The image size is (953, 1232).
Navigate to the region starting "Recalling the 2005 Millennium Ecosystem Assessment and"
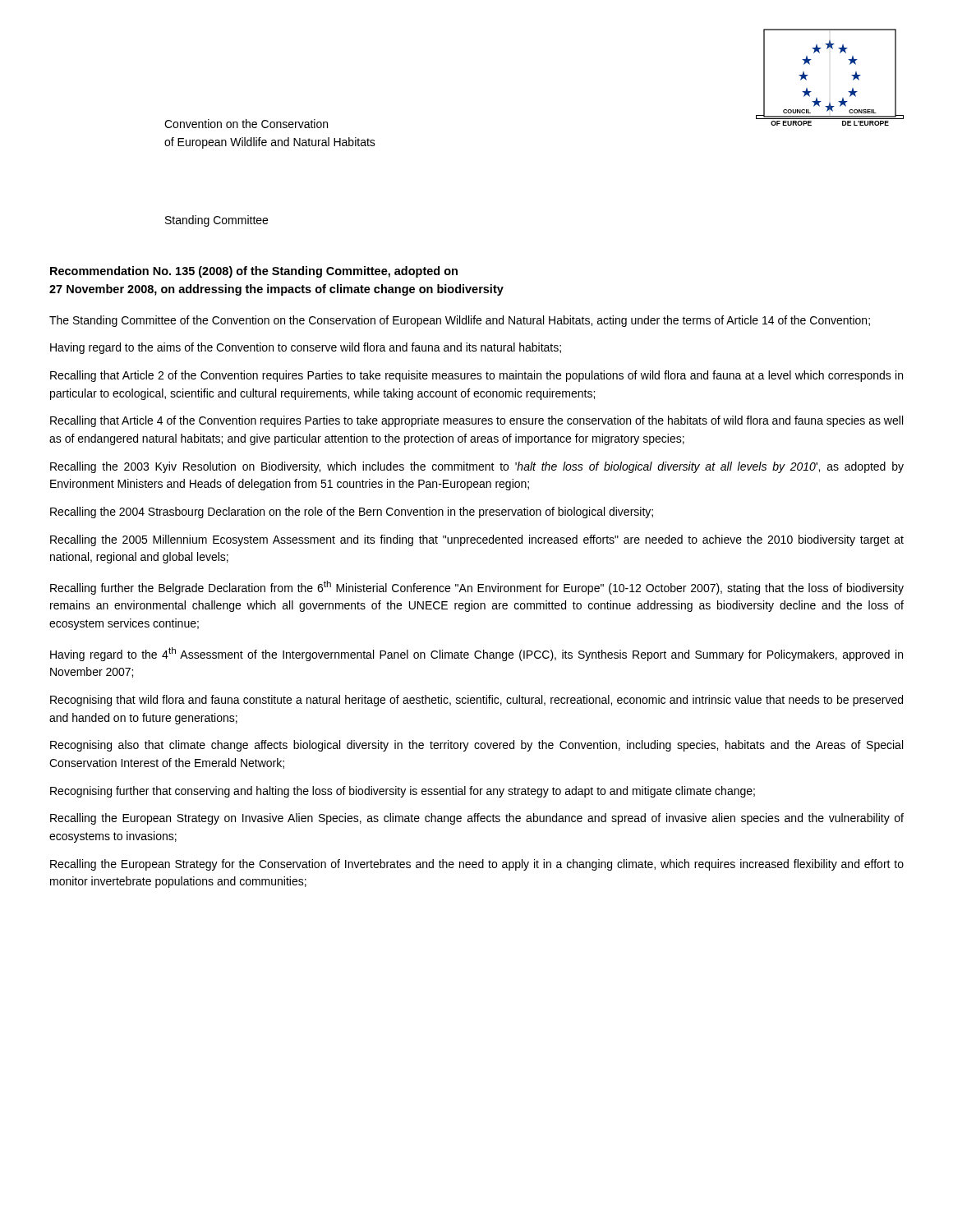(x=476, y=548)
